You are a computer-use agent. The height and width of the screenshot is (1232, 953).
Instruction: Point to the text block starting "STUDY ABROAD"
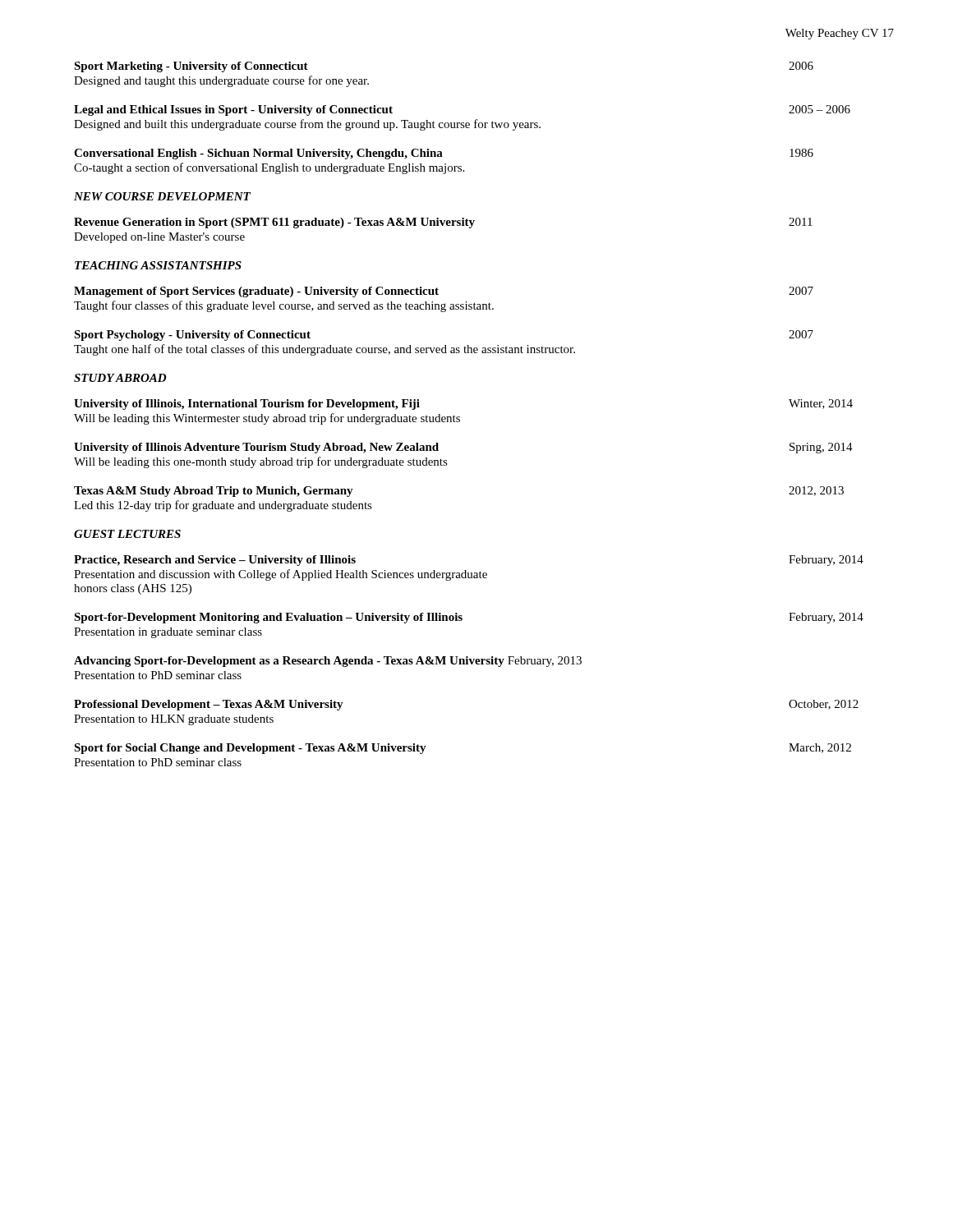(120, 378)
